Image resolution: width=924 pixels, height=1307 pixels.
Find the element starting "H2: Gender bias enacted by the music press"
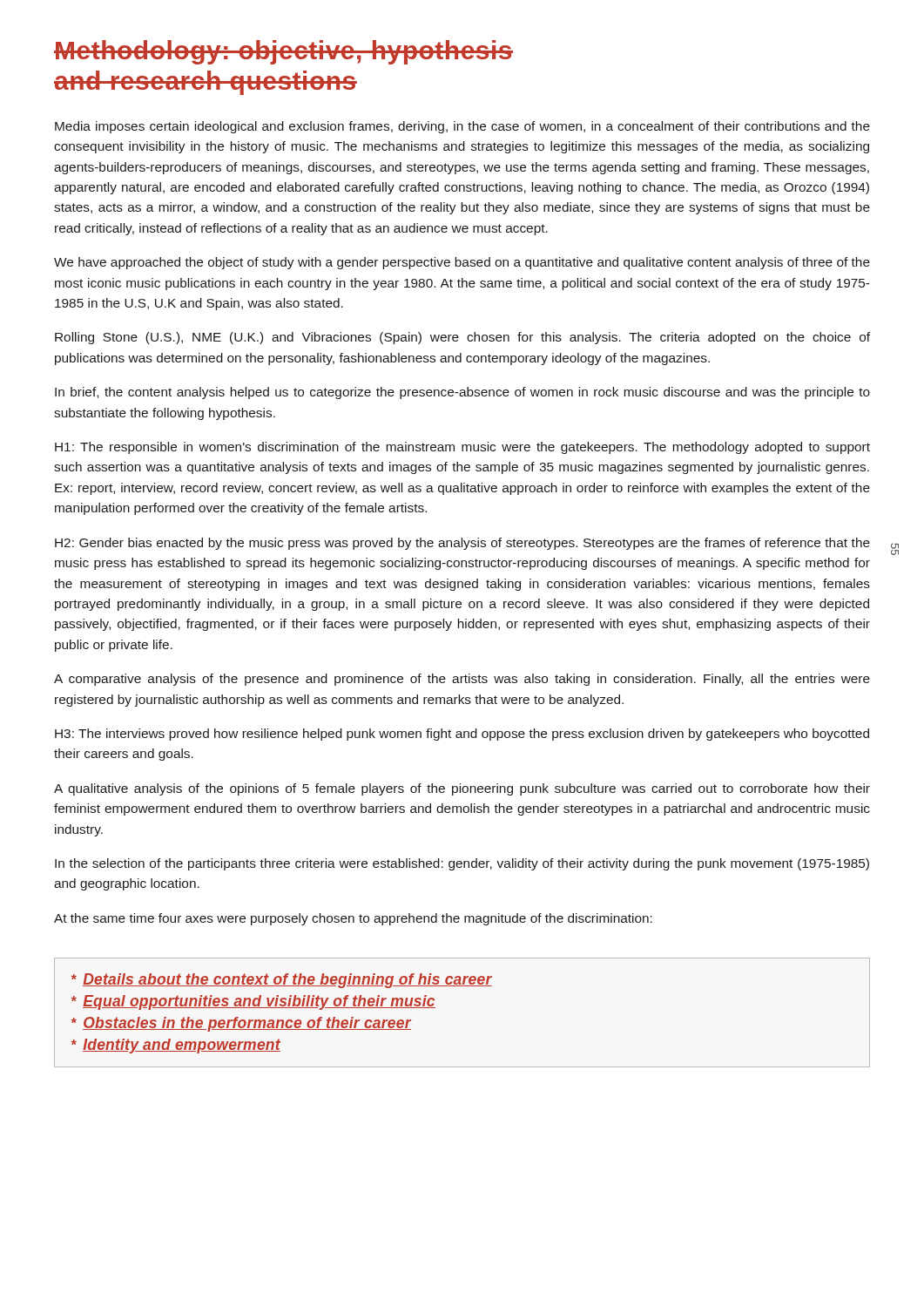(462, 593)
